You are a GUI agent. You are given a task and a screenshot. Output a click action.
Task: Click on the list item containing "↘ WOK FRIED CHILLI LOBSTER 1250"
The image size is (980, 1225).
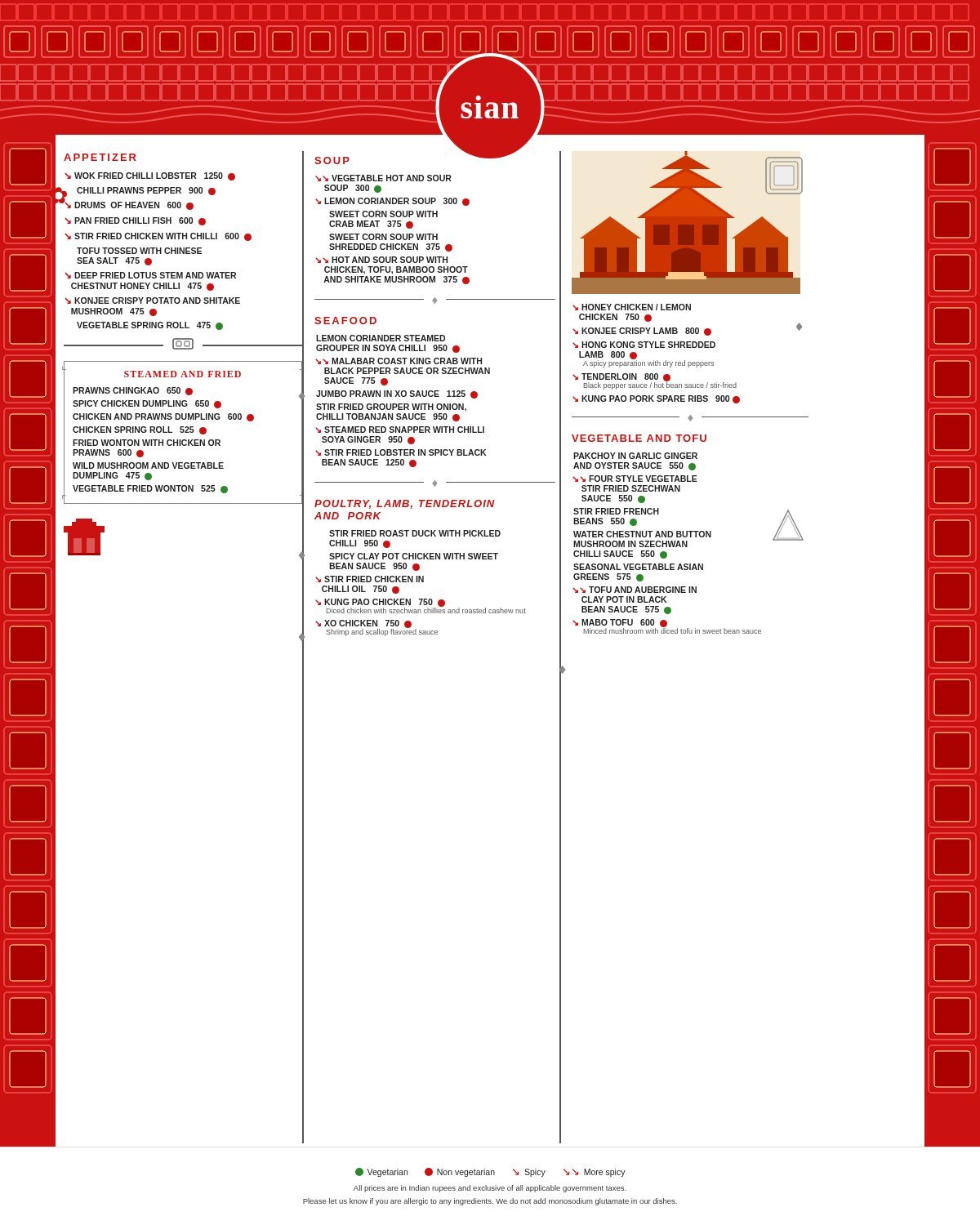click(149, 176)
